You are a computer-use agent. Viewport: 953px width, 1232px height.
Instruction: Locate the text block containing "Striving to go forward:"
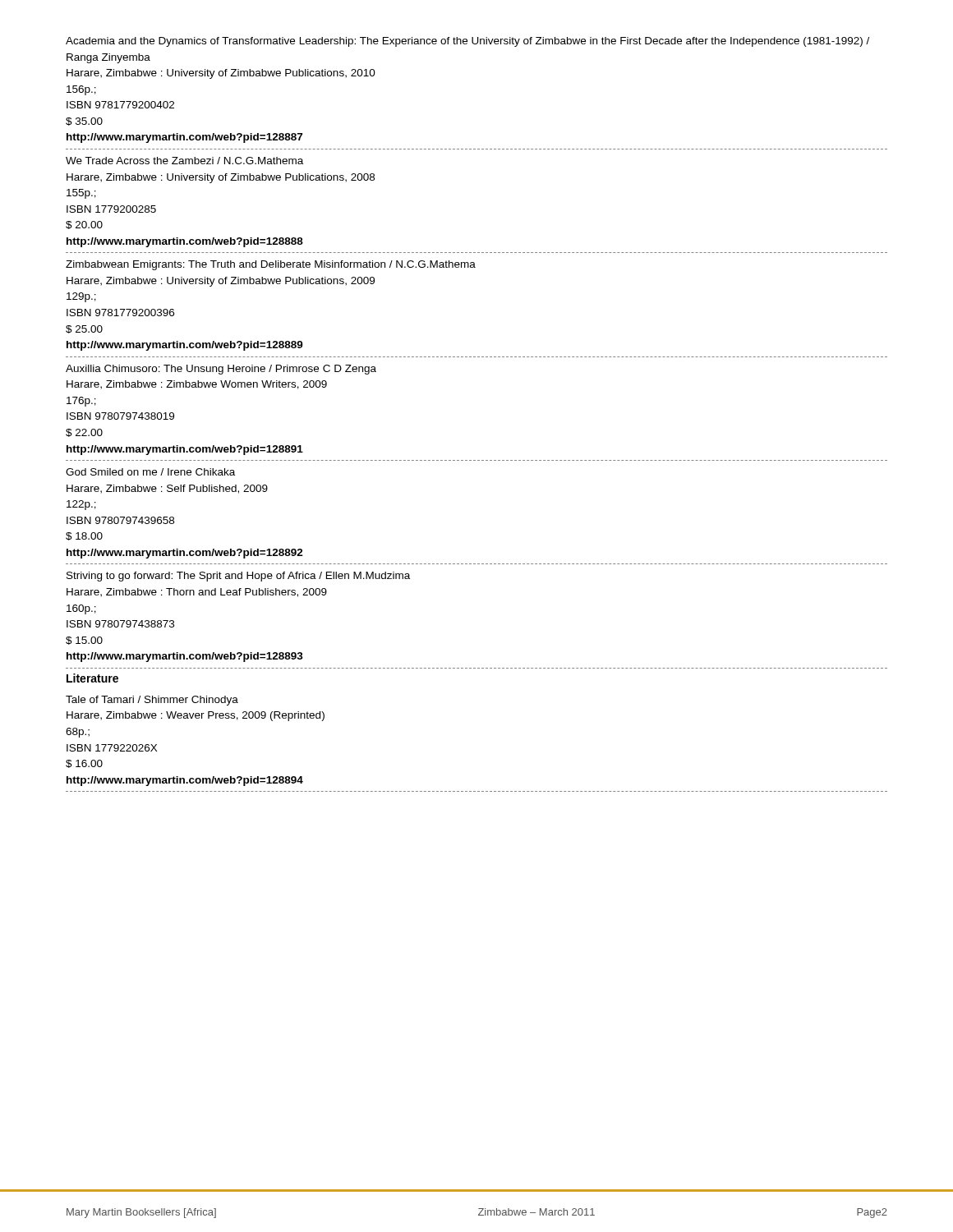click(238, 577)
